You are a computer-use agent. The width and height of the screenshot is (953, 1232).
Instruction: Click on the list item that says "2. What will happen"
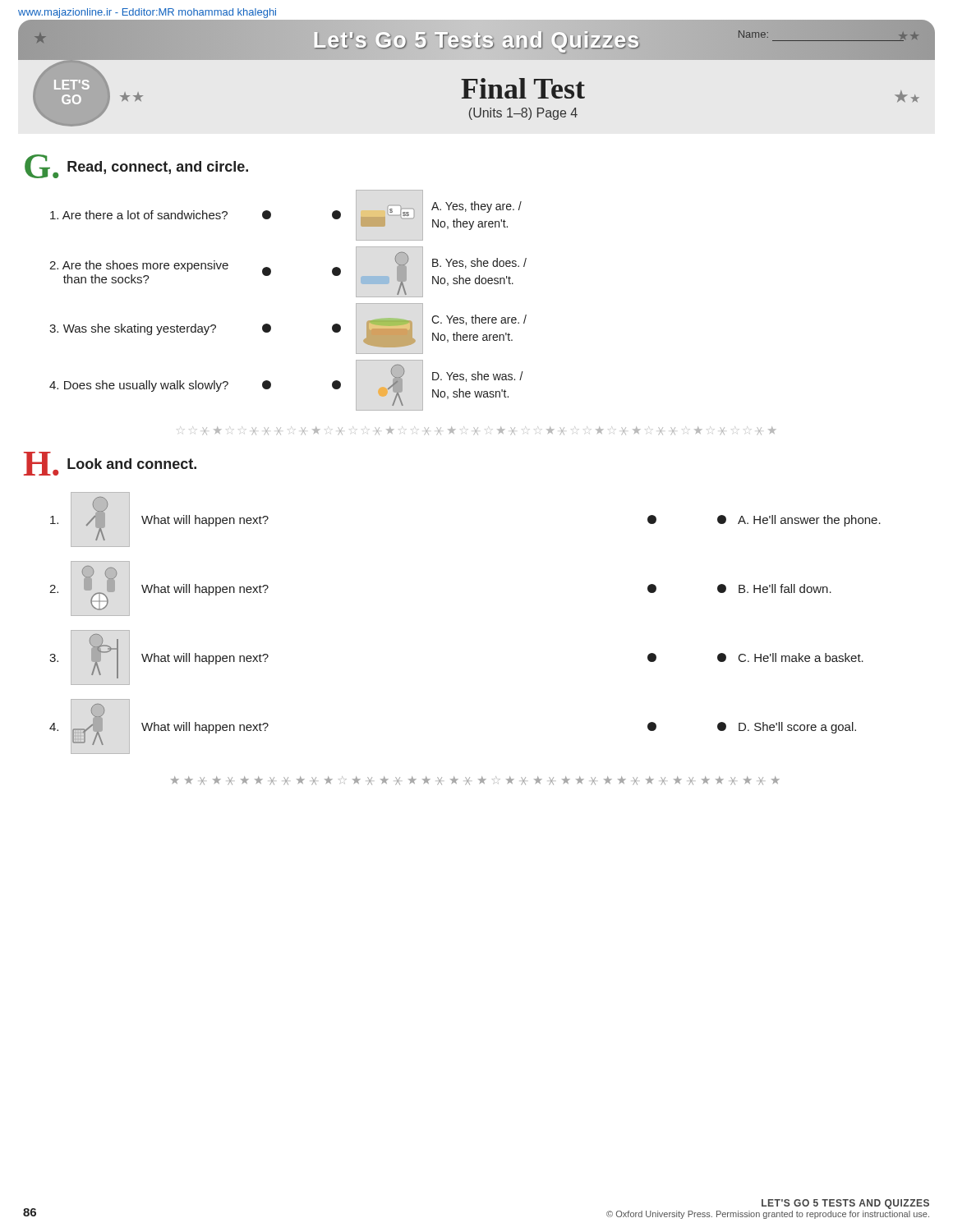(100, 593)
